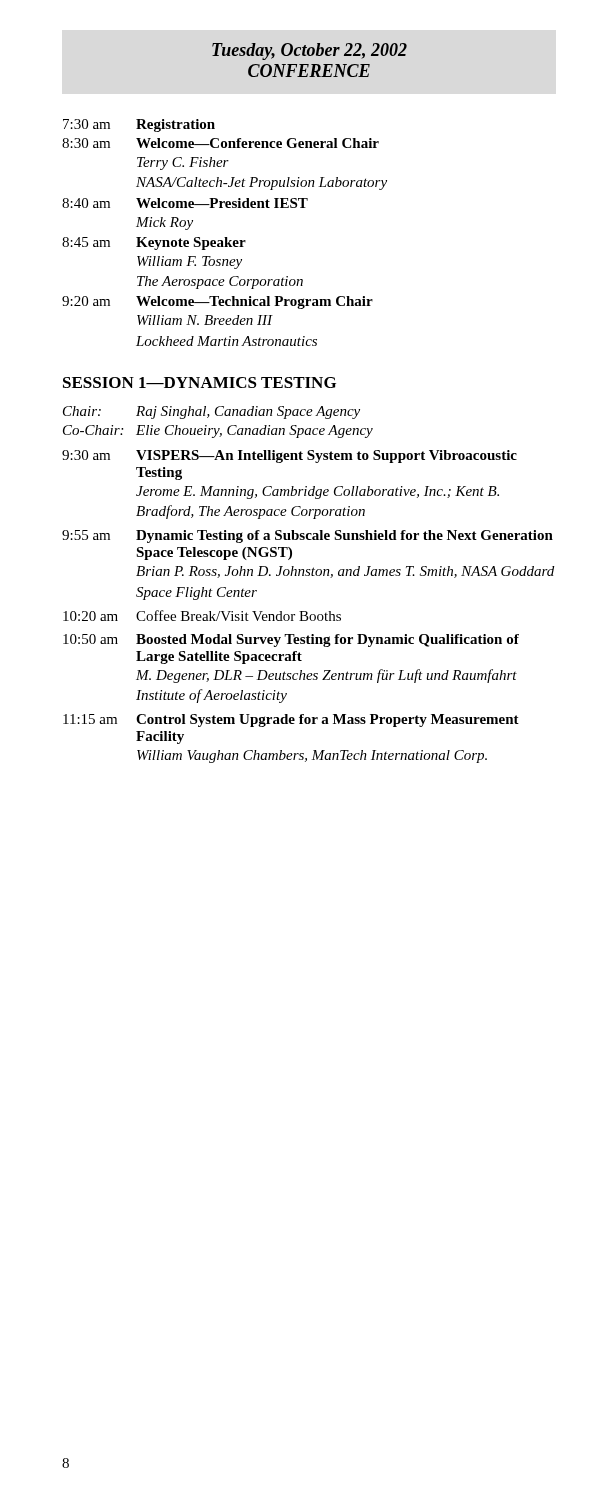Viewport: 598px width, 1500px height.
Task: Point to the block beginning "8:30 am Welcome—Conference General Chair"
Action: tap(220, 143)
